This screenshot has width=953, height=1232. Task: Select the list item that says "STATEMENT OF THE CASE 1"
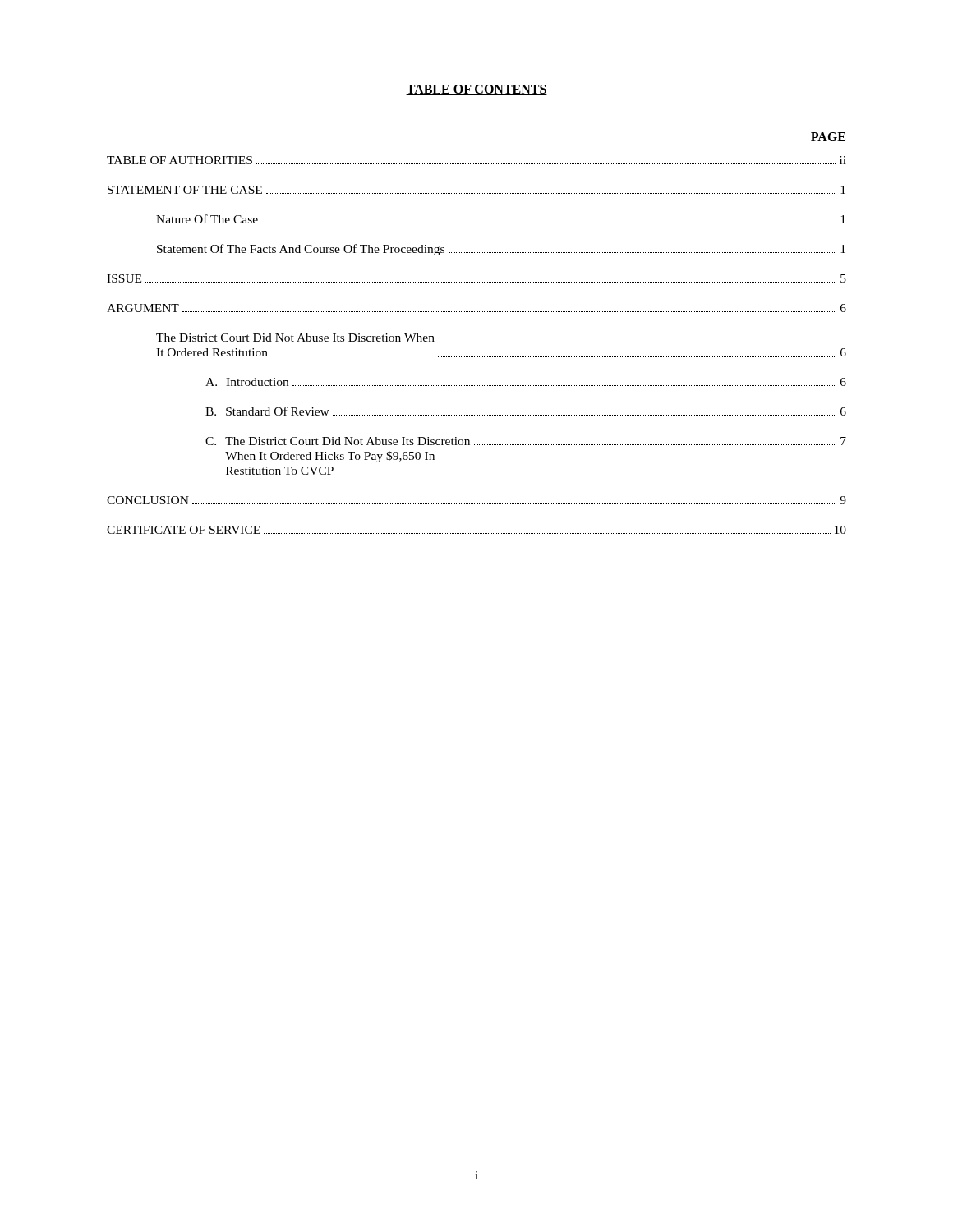tap(476, 190)
